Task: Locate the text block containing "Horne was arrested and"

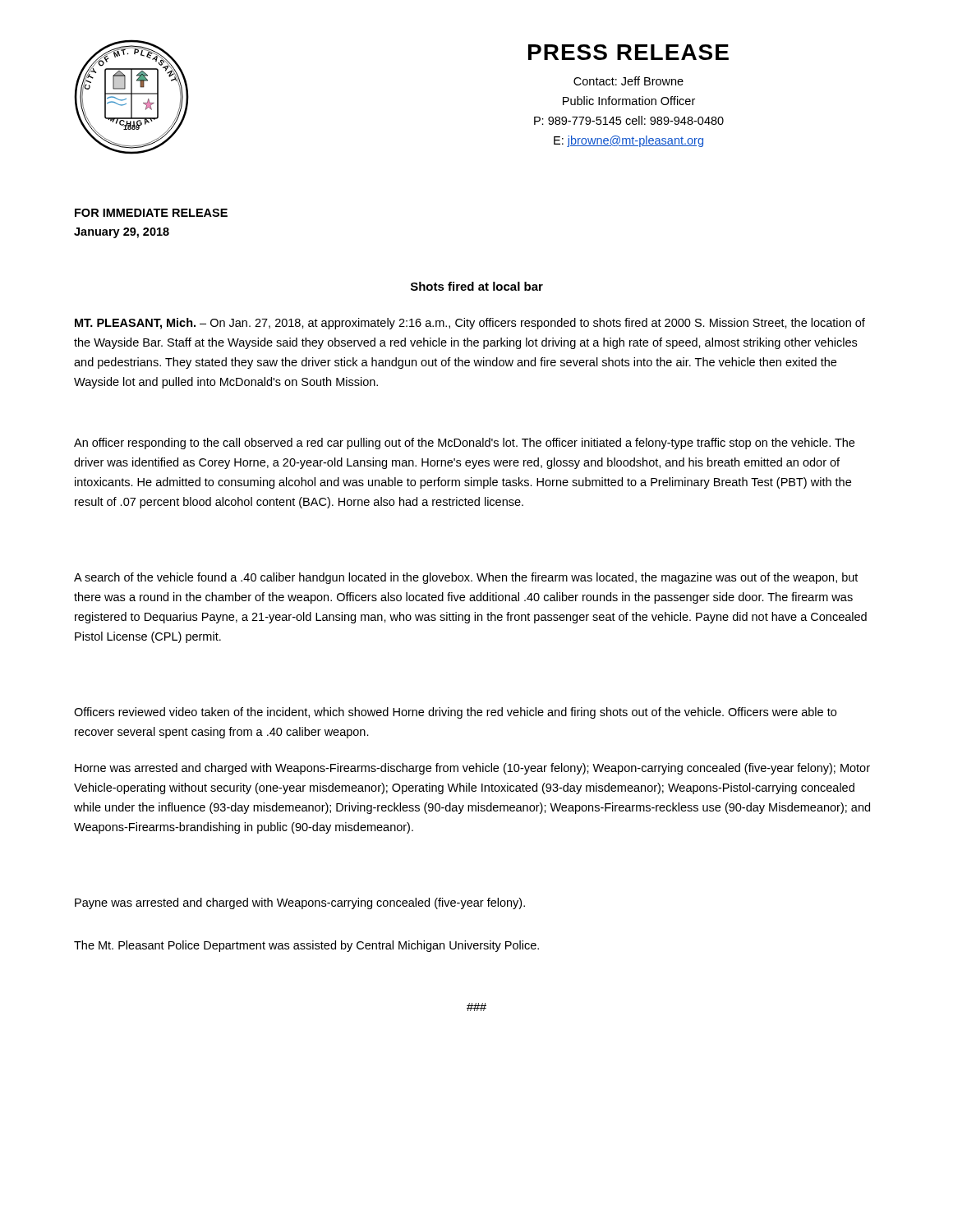Action: point(472,797)
